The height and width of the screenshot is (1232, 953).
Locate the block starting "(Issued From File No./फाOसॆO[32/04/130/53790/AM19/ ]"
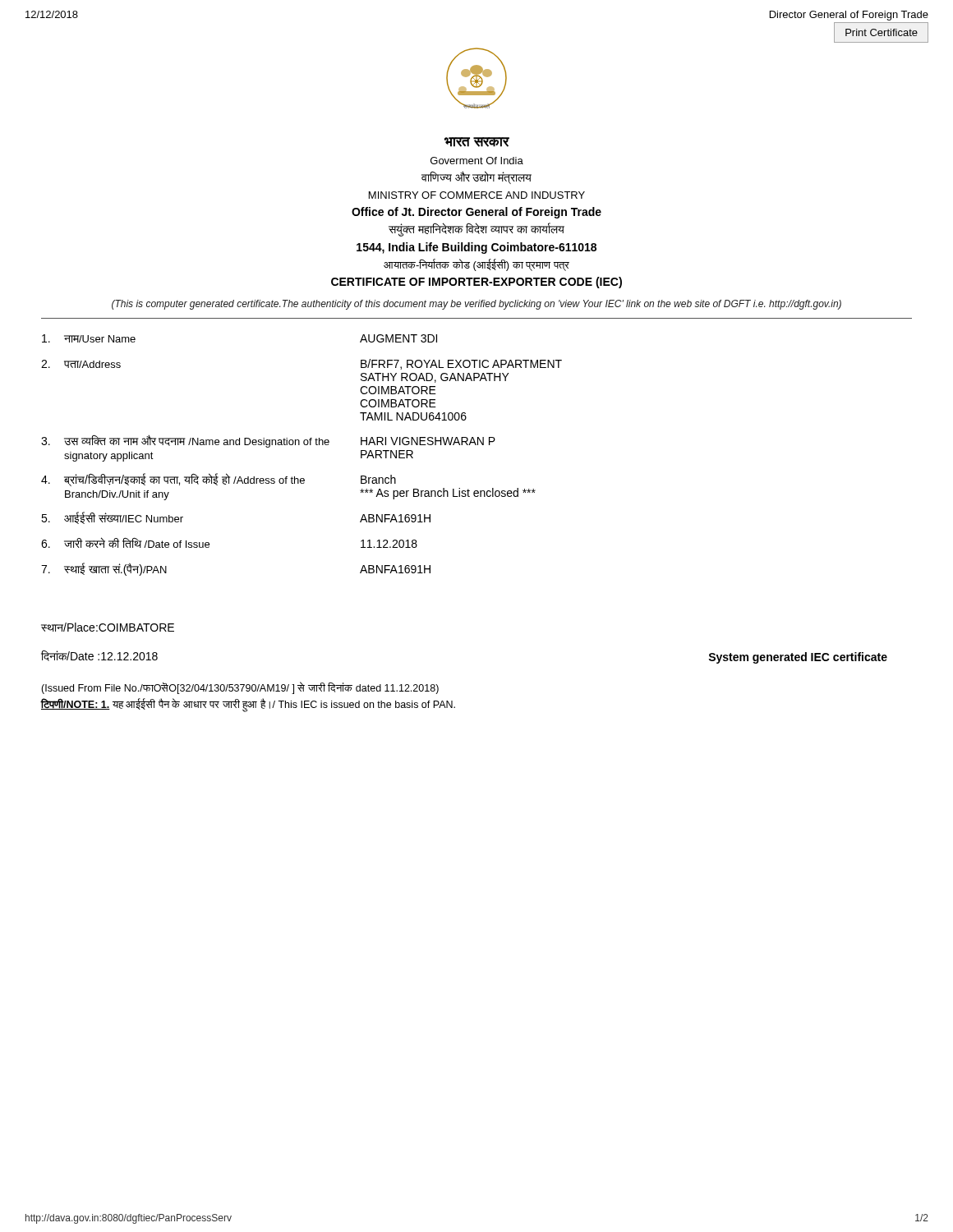click(248, 697)
